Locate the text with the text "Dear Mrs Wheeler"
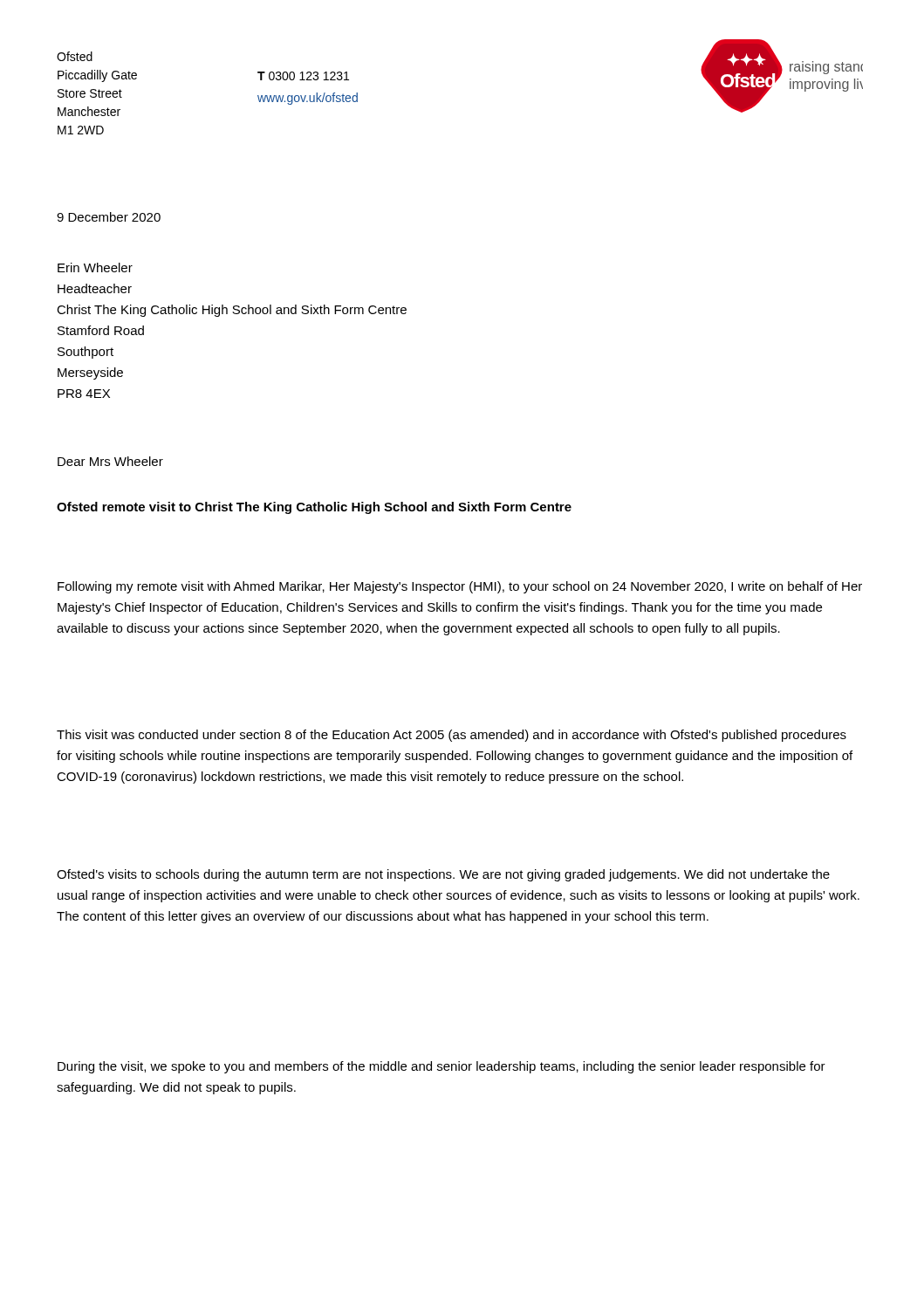 110,461
